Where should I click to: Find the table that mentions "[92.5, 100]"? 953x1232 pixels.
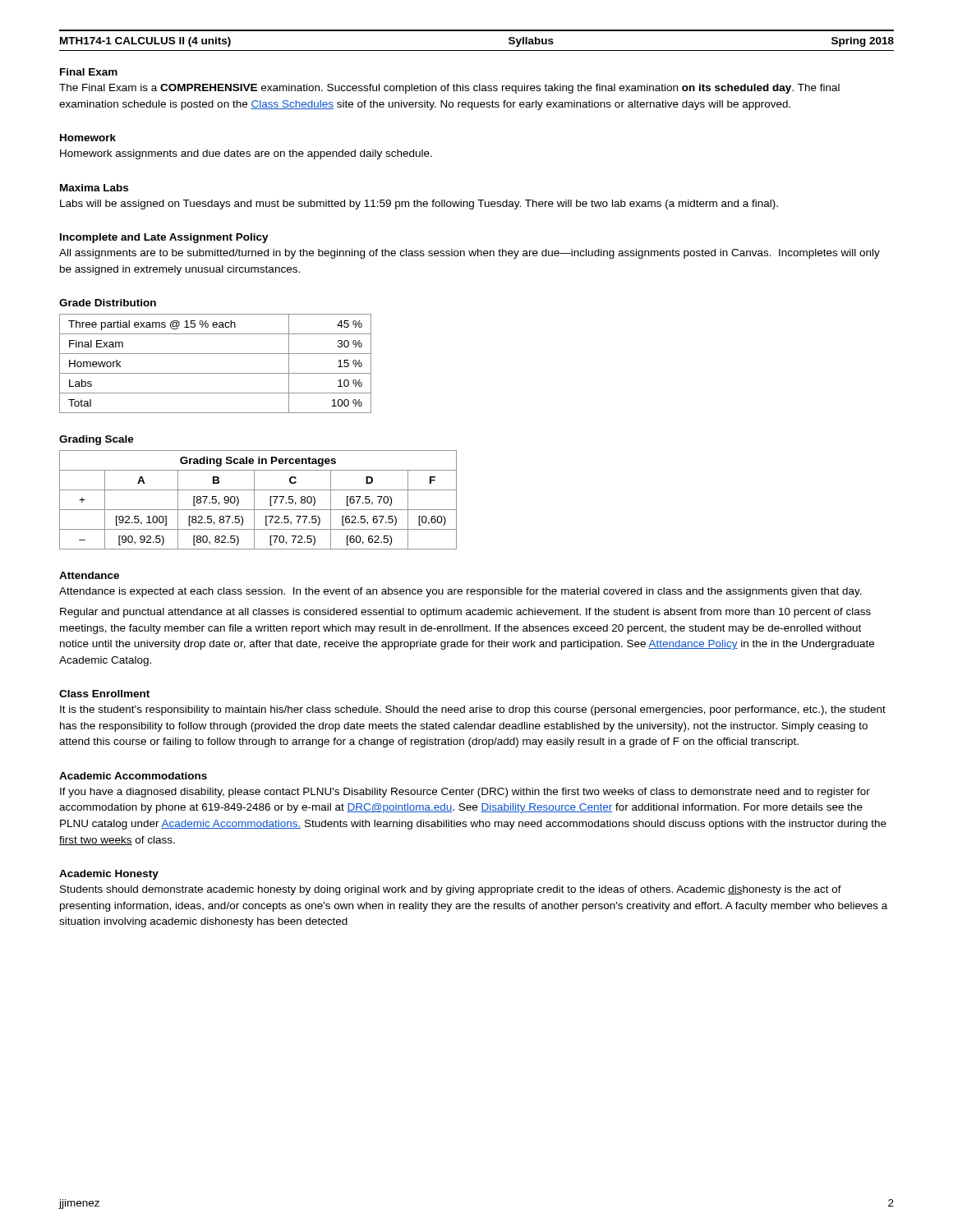click(476, 500)
